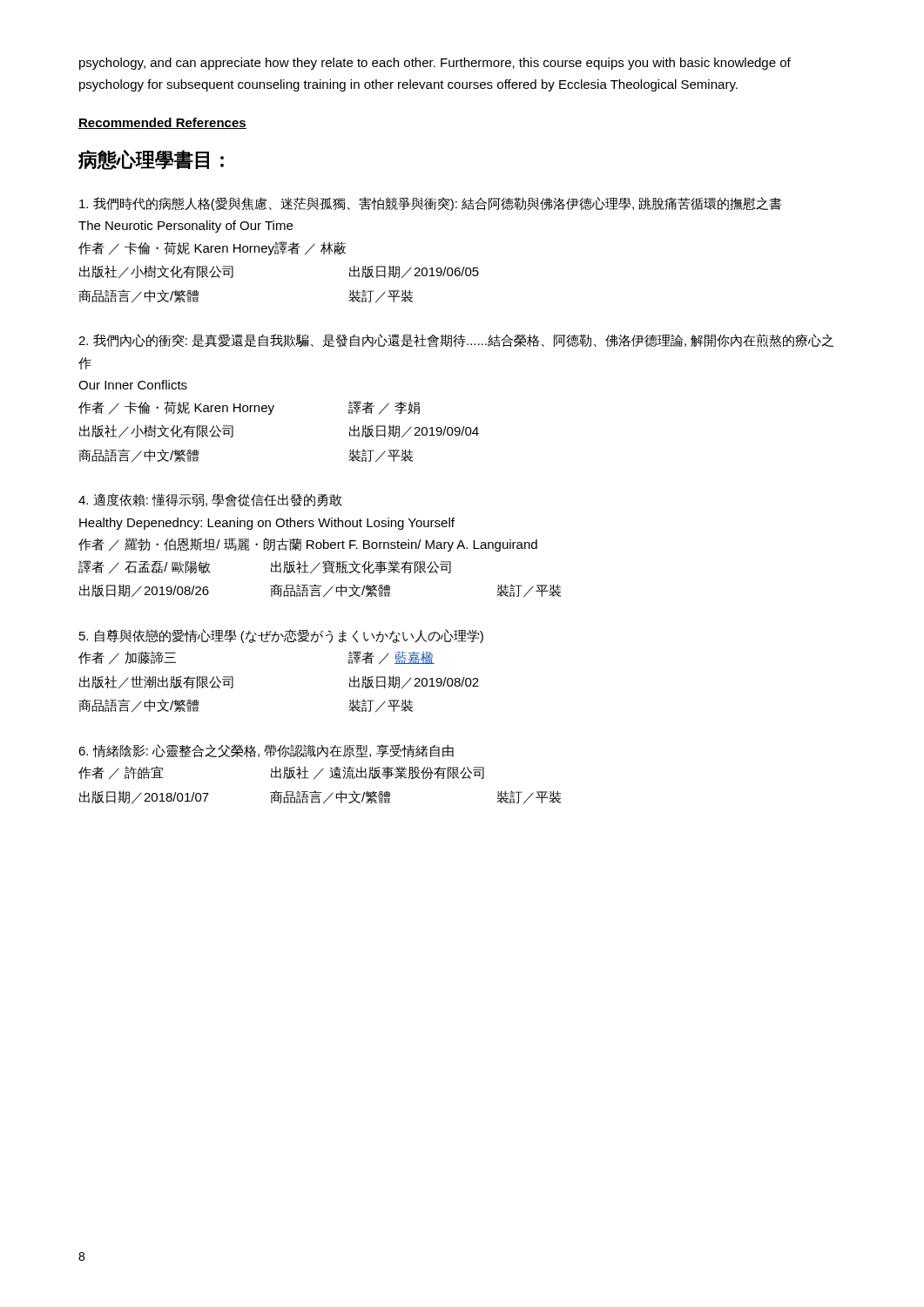Locate the list item that says "4. 適度依賴: 懂得示弱,"

pyautogui.click(x=462, y=545)
